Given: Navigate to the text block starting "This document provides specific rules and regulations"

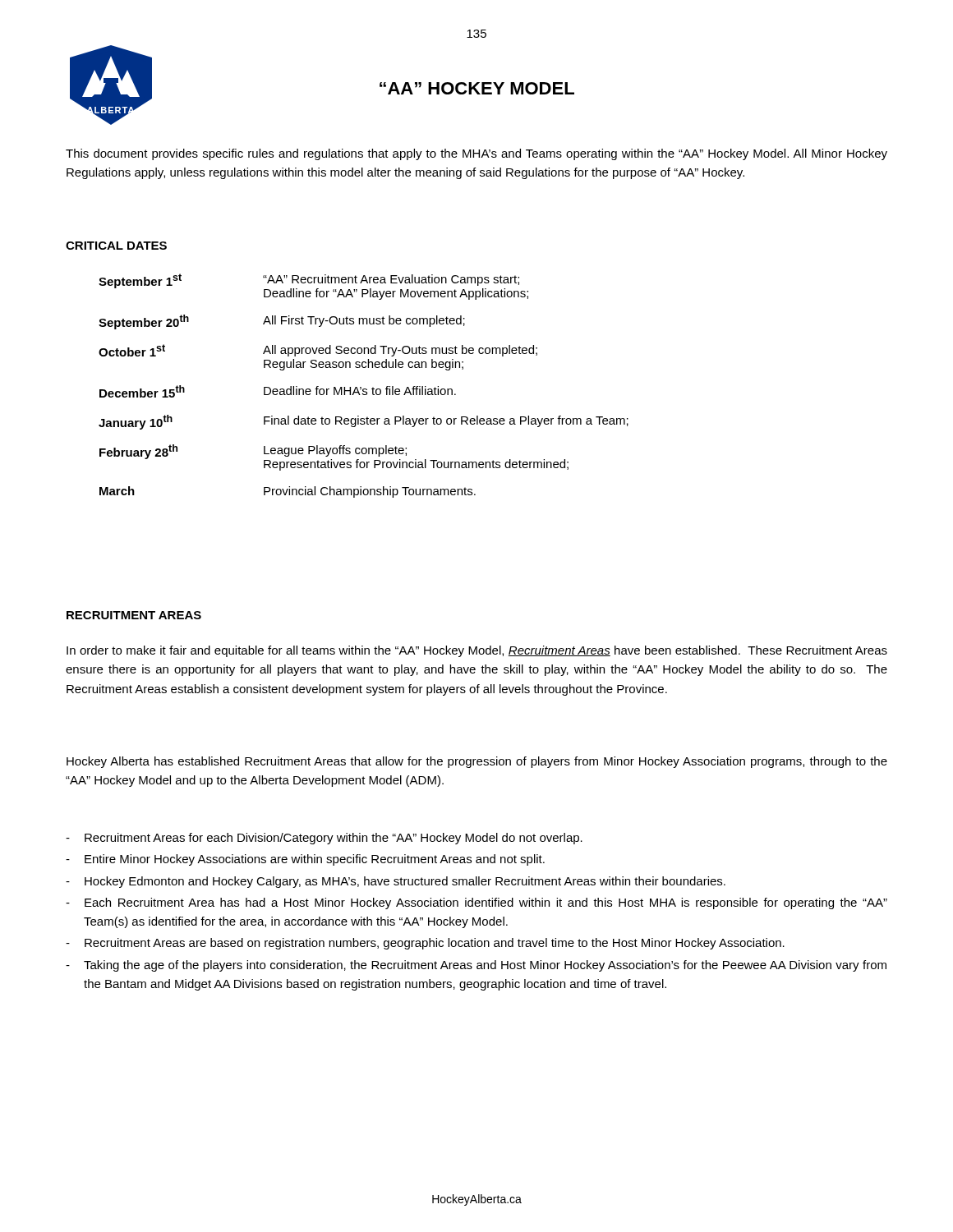Looking at the screenshot, I should click(x=476, y=163).
